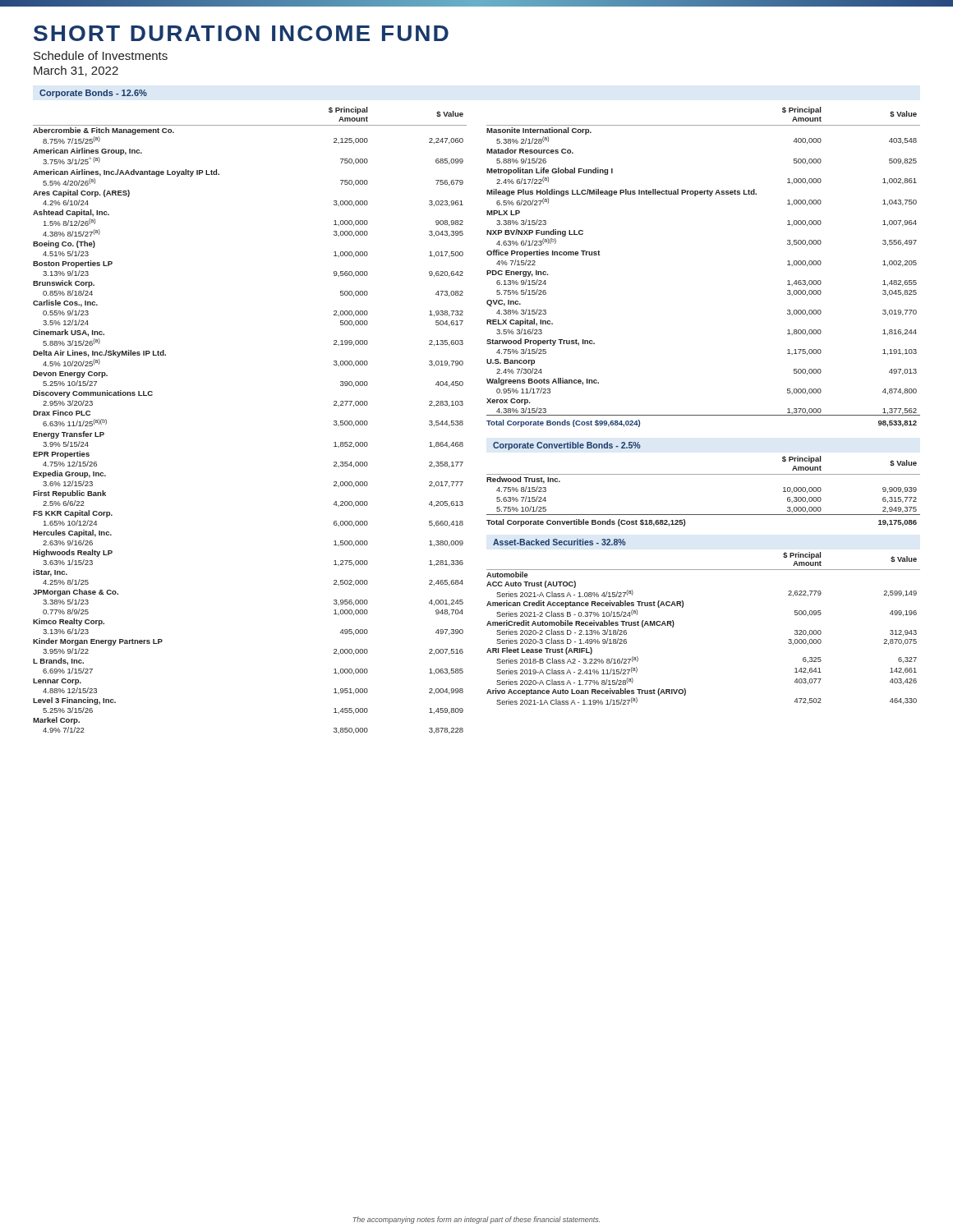Viewport: 953px width, 1232px height.
Task: Select the passage starting "SHORT DURATION INCOME FUND Schedule of Investments"
Action: (x=241, y=33)
